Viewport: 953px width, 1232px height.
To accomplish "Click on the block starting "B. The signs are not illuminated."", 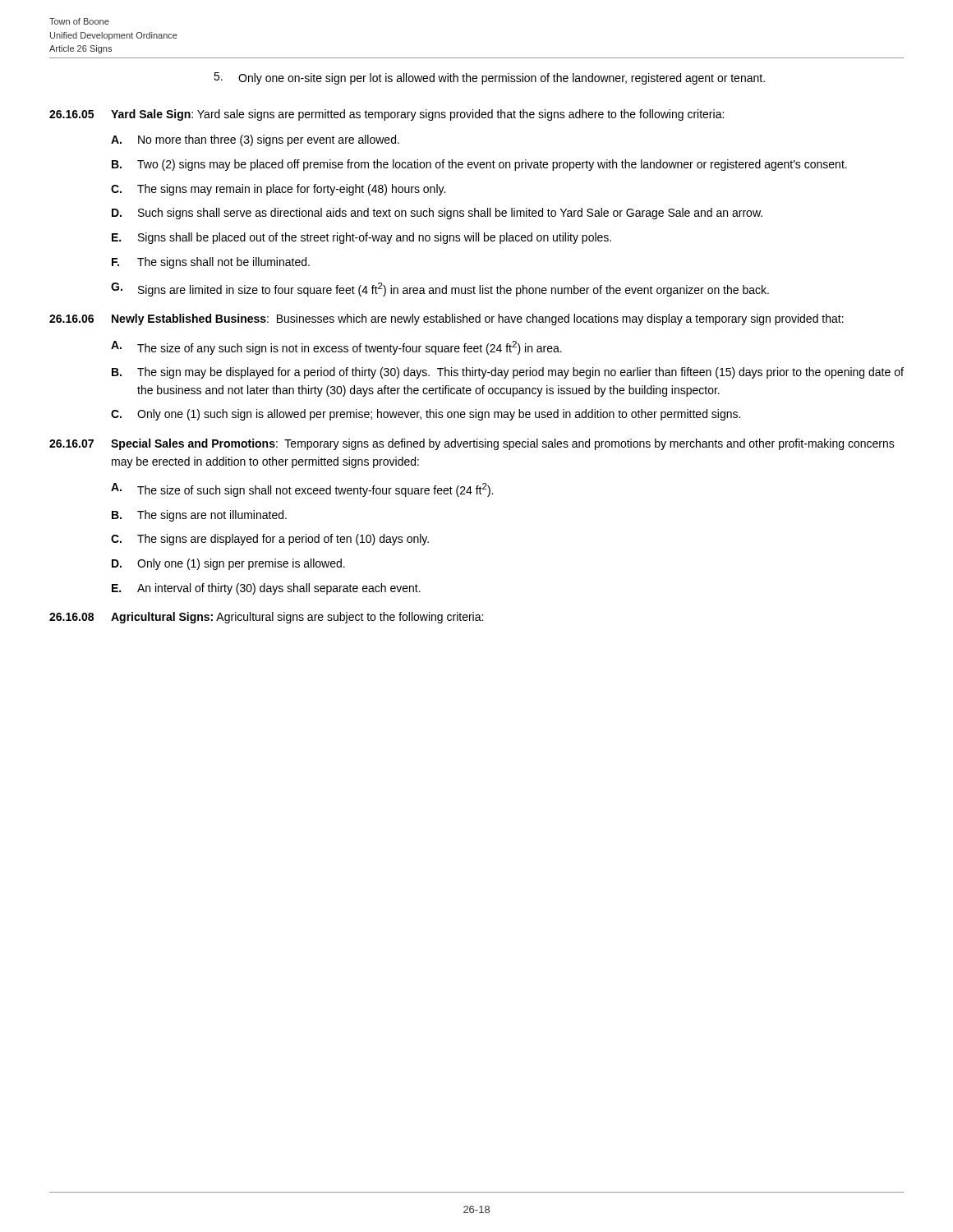I will tap(199, 516).
